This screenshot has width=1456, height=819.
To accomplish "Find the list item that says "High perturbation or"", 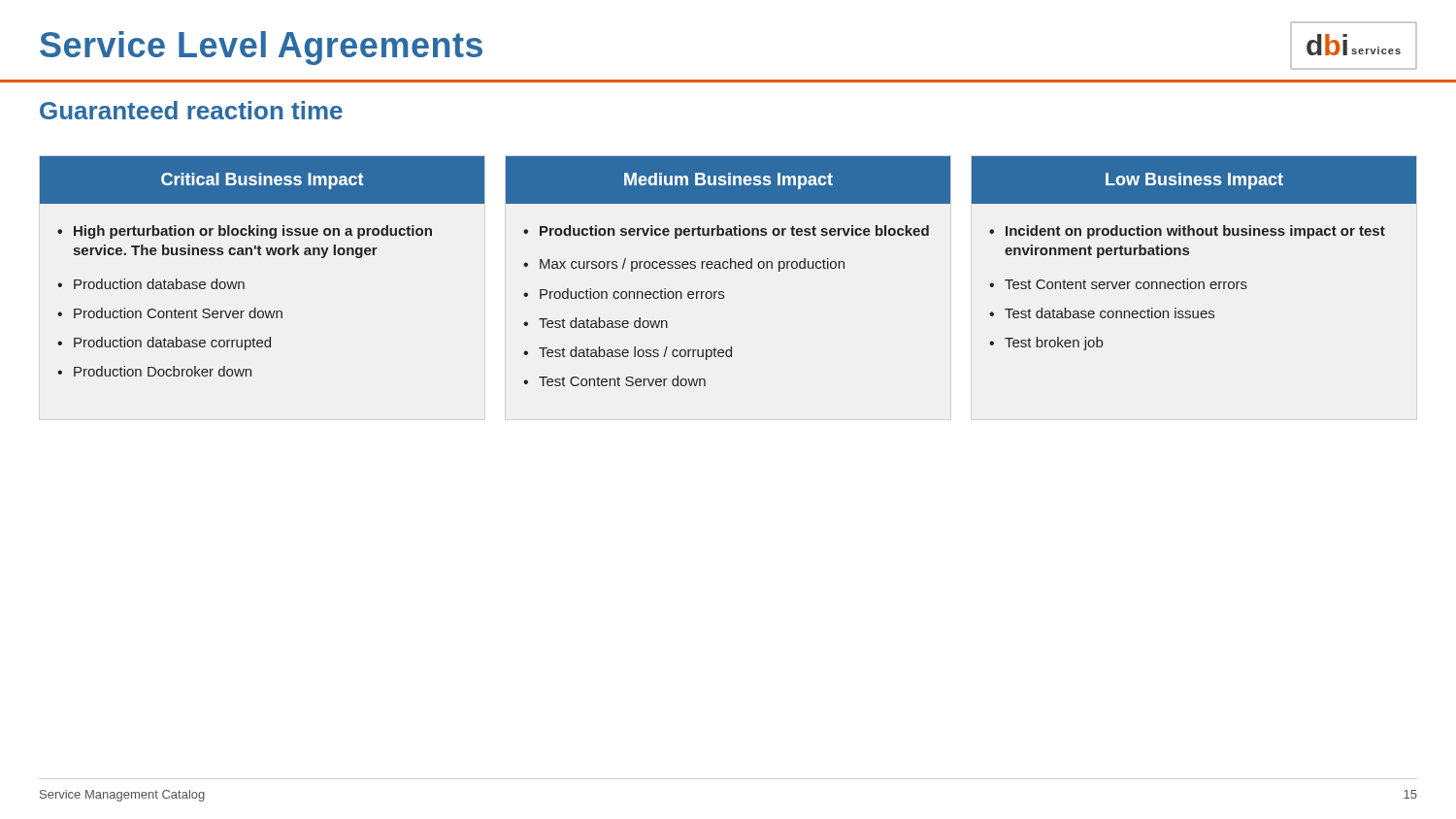I will point(253,240).
